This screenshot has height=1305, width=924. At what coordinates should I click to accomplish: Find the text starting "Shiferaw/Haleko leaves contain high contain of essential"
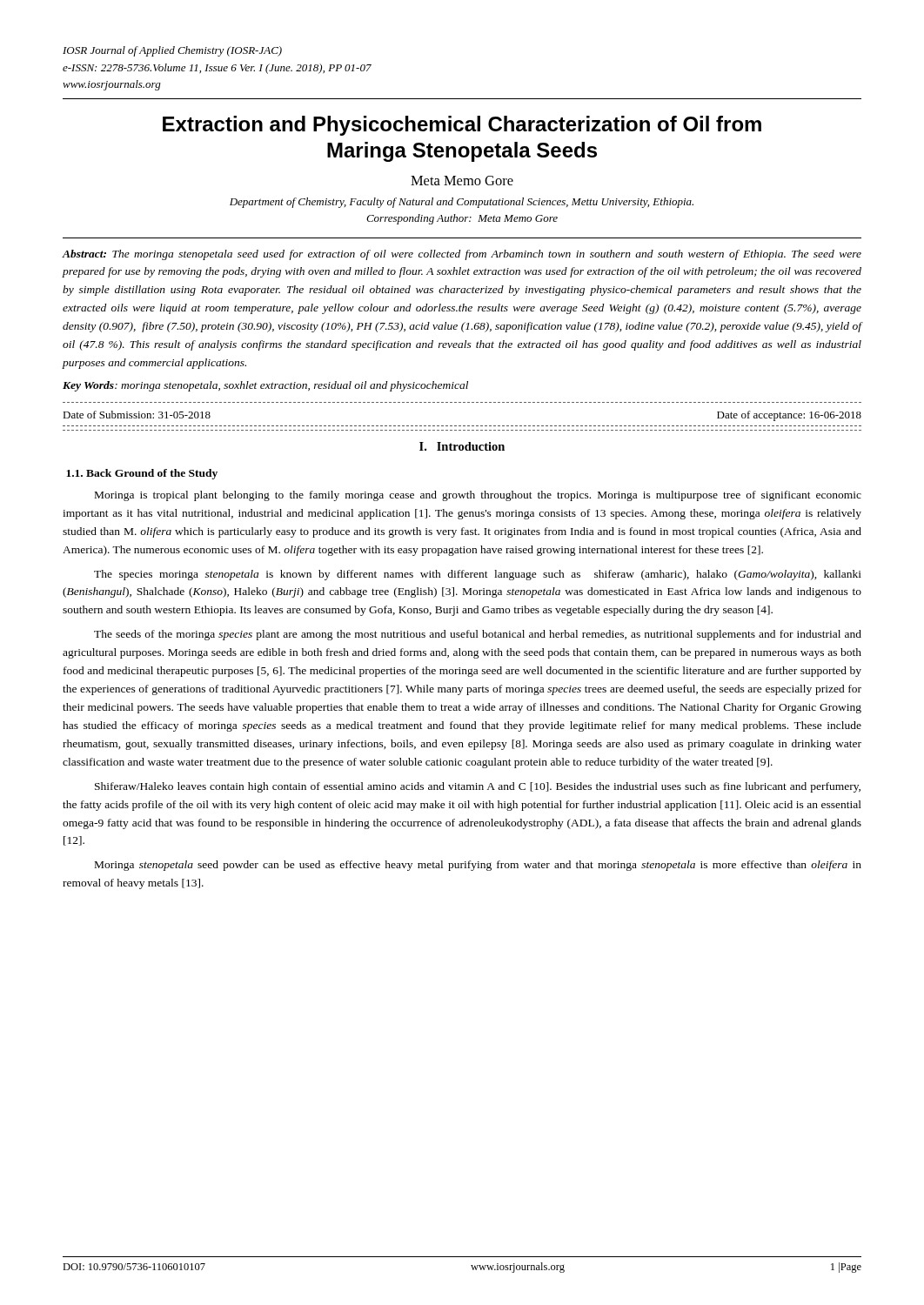tap(462, 813)
